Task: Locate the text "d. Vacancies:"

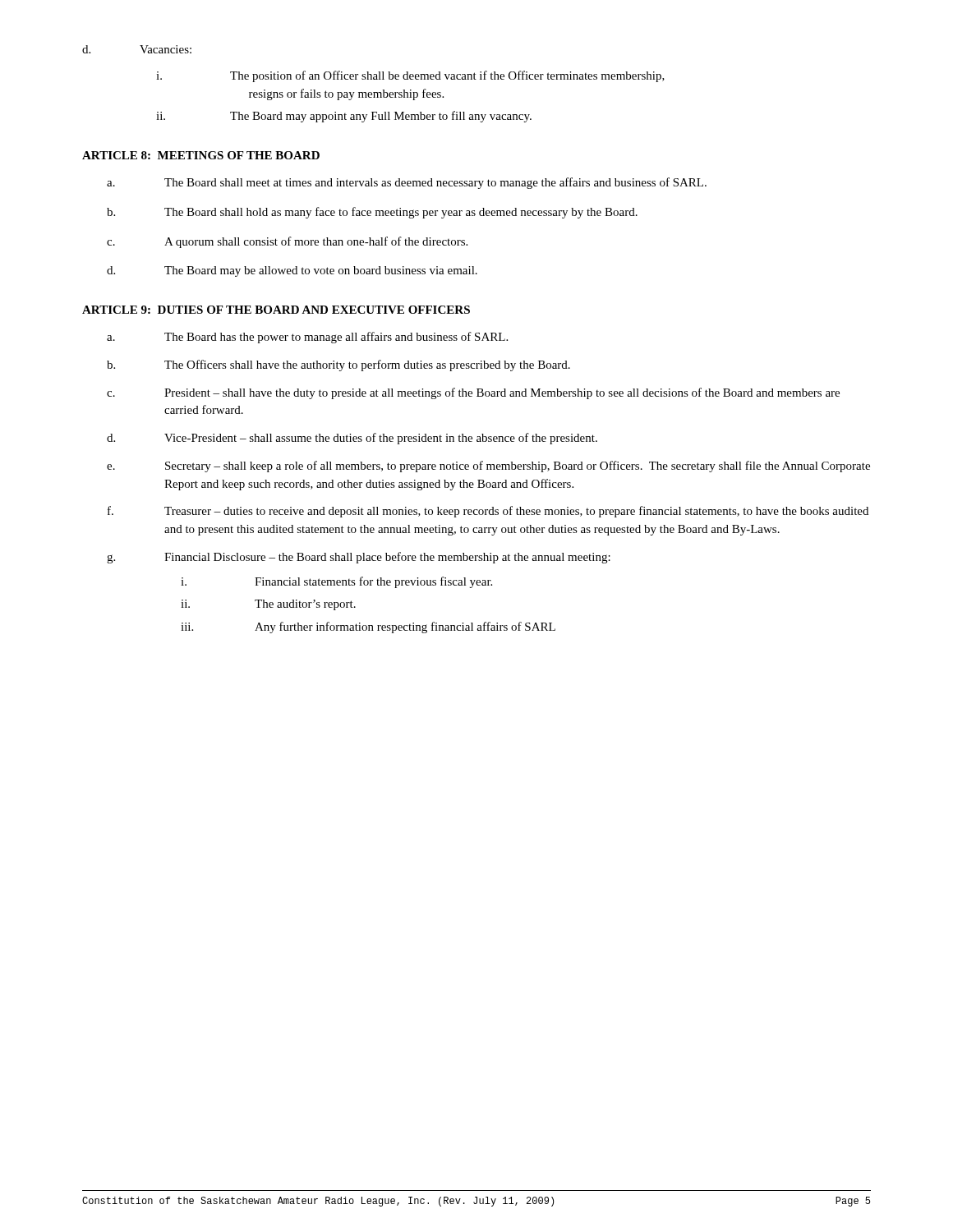Action: [x=84, y=49]
